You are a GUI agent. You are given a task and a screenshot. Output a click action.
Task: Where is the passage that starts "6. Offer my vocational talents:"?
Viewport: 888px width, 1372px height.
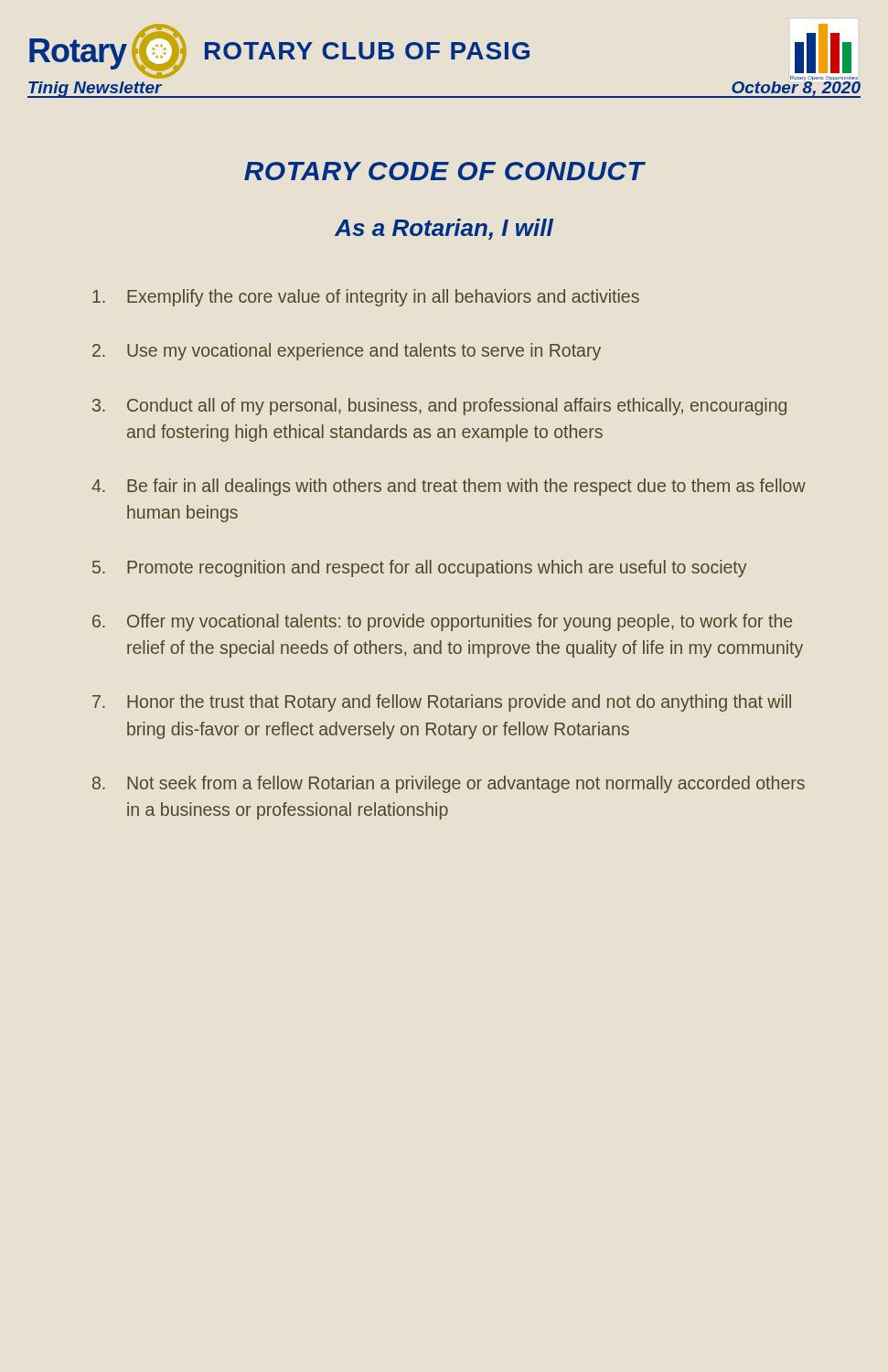[x=453, y=635]
